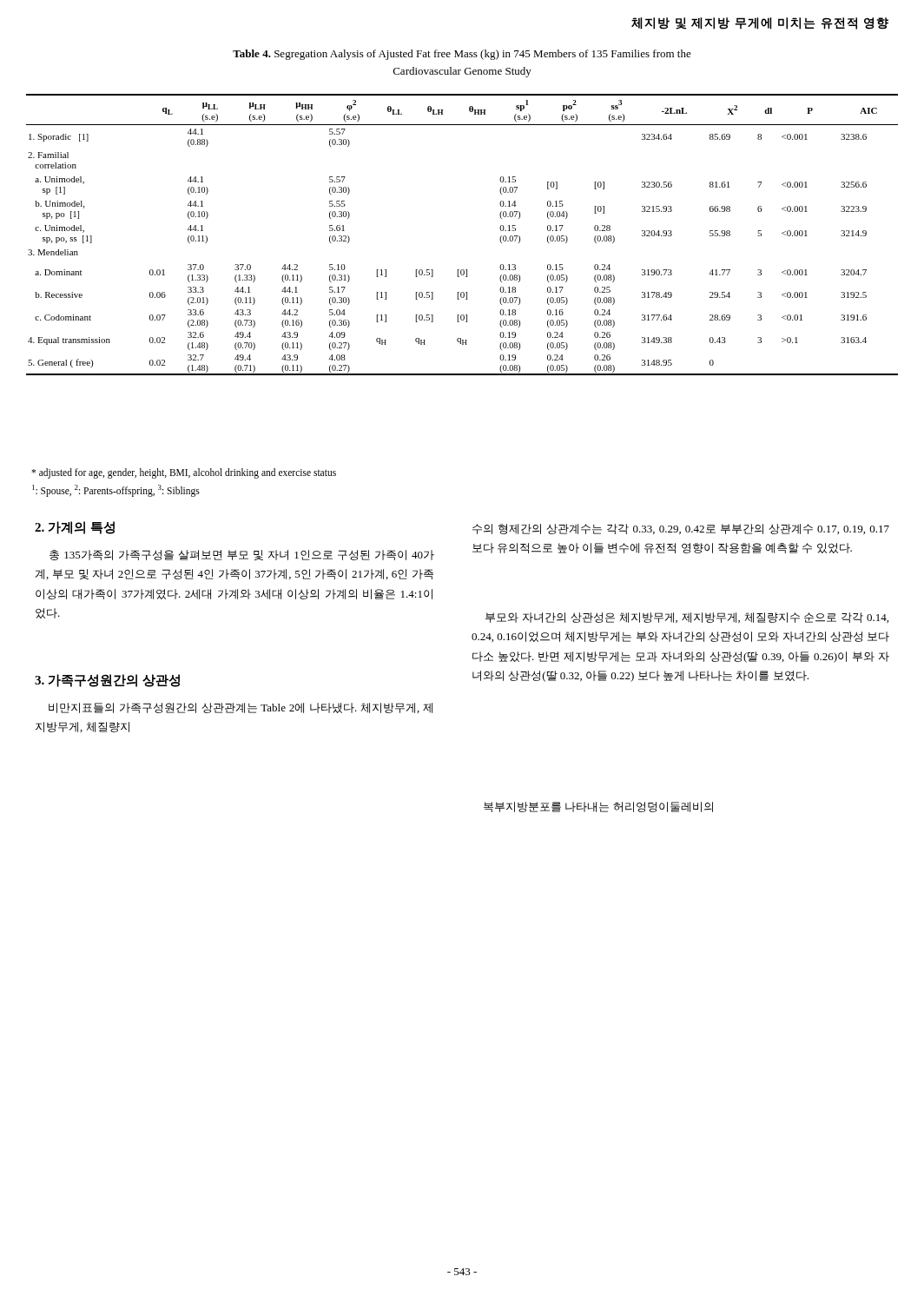924x1303 pixels.
Task: Locate a table
Action: click(x=462, y=235)
